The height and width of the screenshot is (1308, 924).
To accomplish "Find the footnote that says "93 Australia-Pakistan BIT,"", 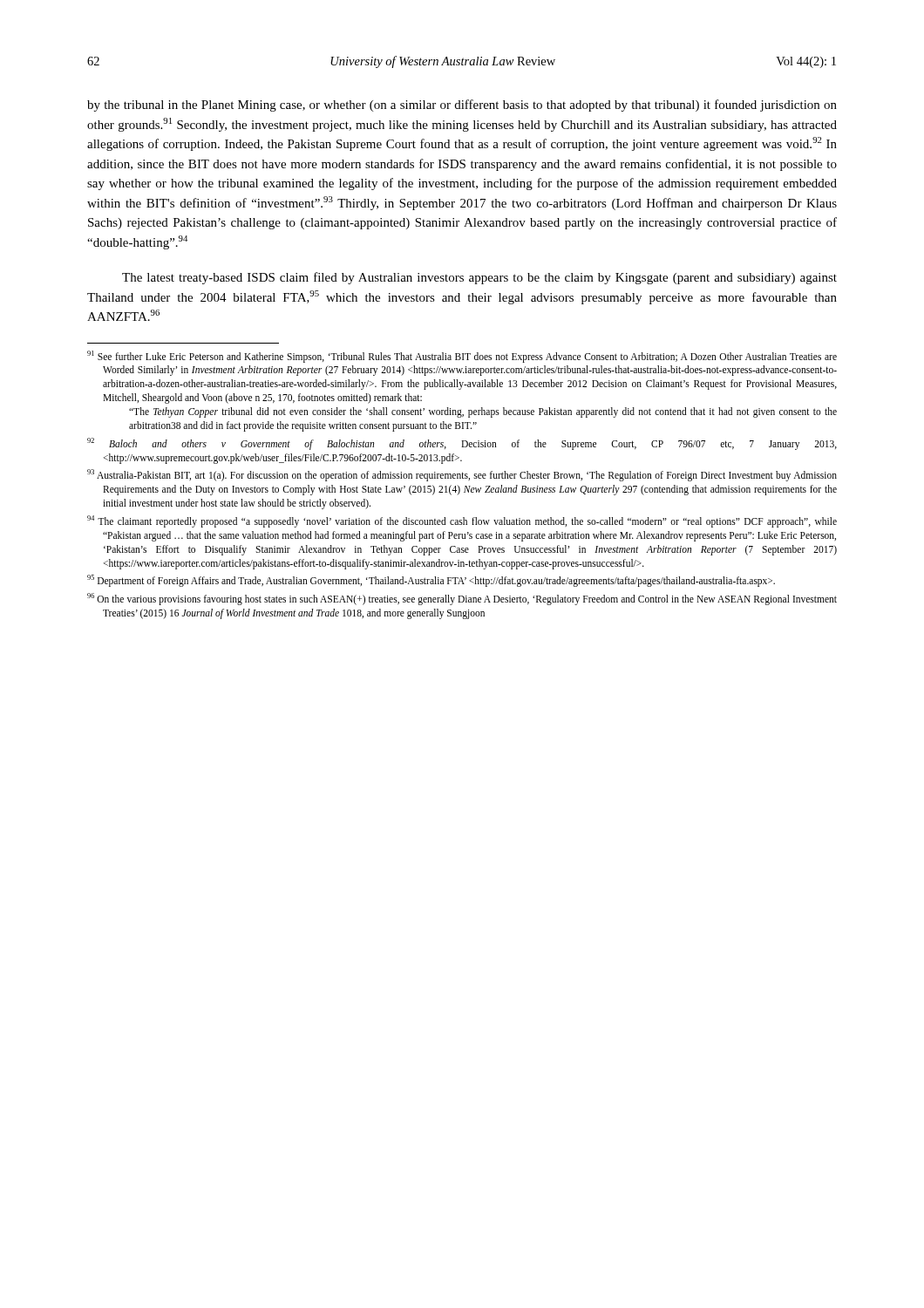I will pyautogui.click(x=462, y=489).
